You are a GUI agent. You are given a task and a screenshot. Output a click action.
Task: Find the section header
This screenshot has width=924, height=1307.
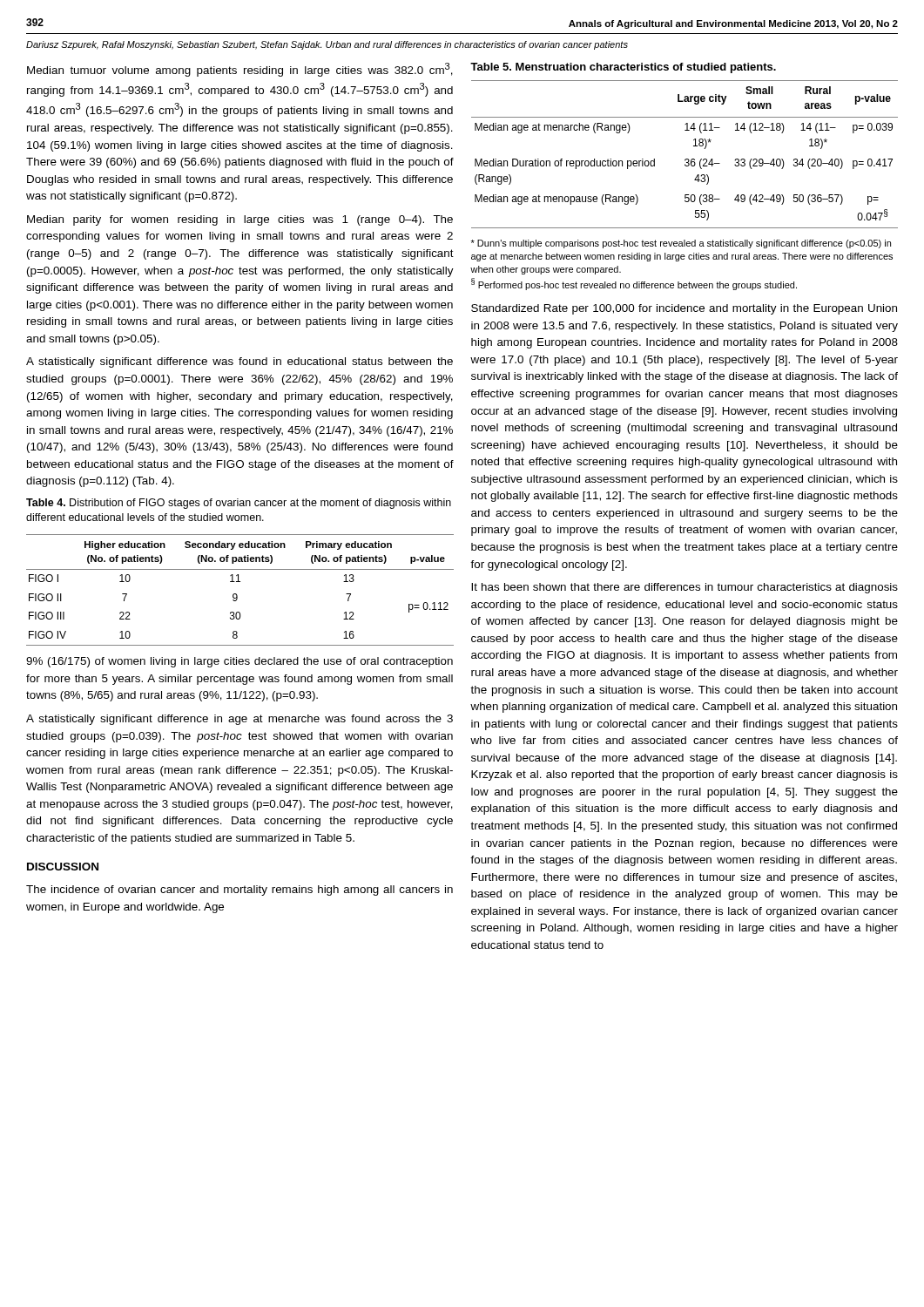click(63, 867)
